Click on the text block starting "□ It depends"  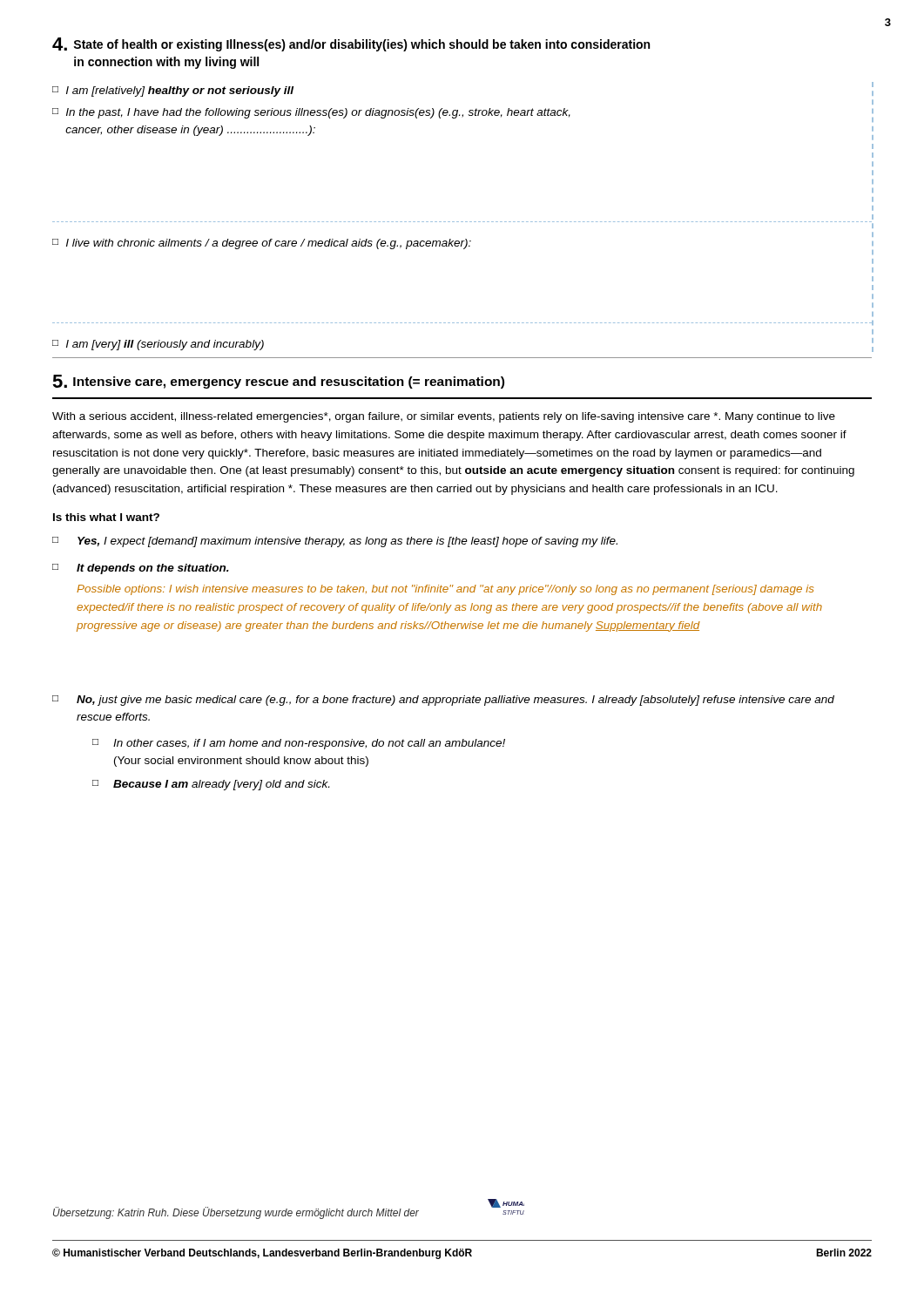(462, 619)
